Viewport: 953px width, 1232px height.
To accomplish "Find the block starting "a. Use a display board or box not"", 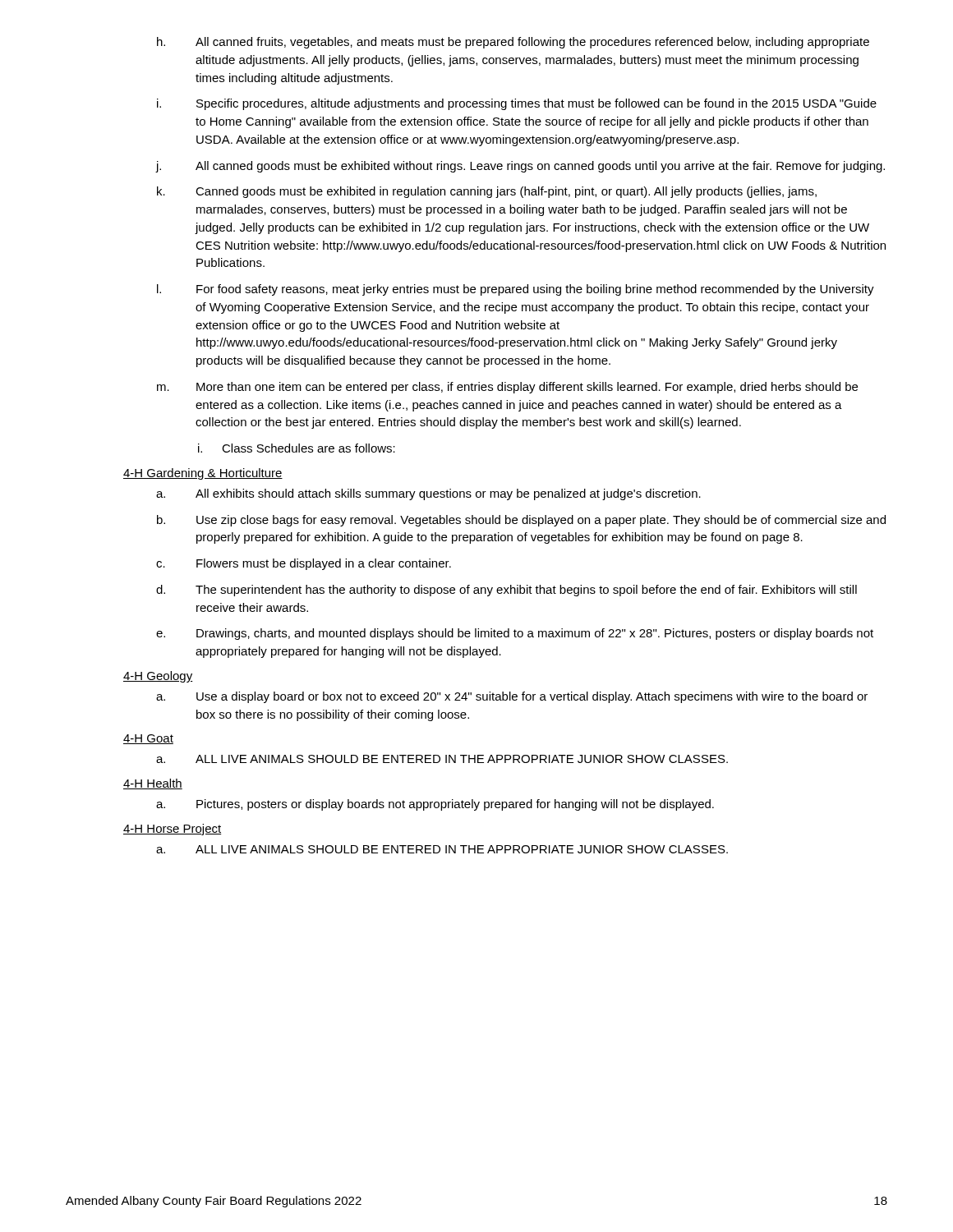I will pos(522,705).
